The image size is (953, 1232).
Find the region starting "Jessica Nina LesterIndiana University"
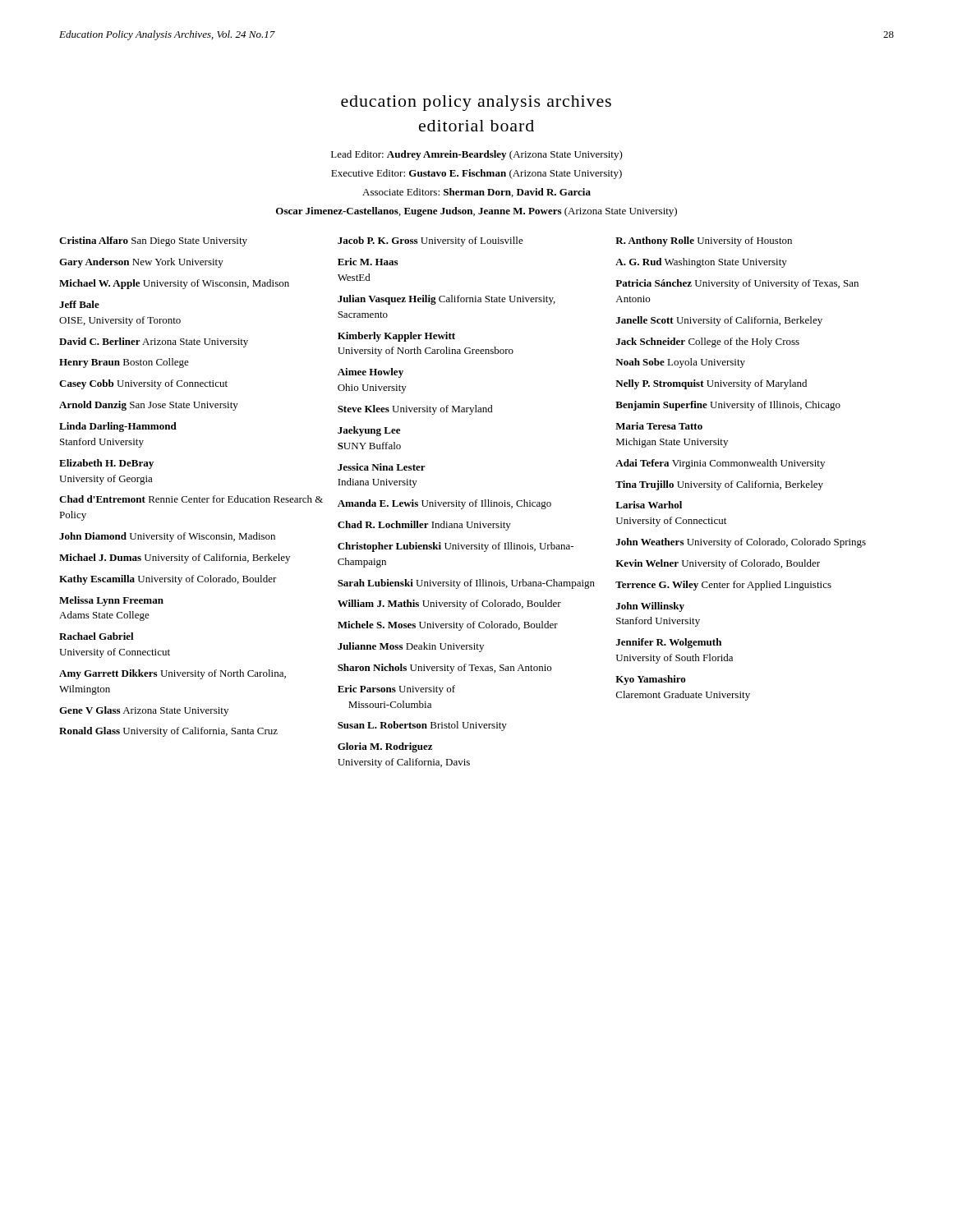pyautogui.click(x=381, y=474)
